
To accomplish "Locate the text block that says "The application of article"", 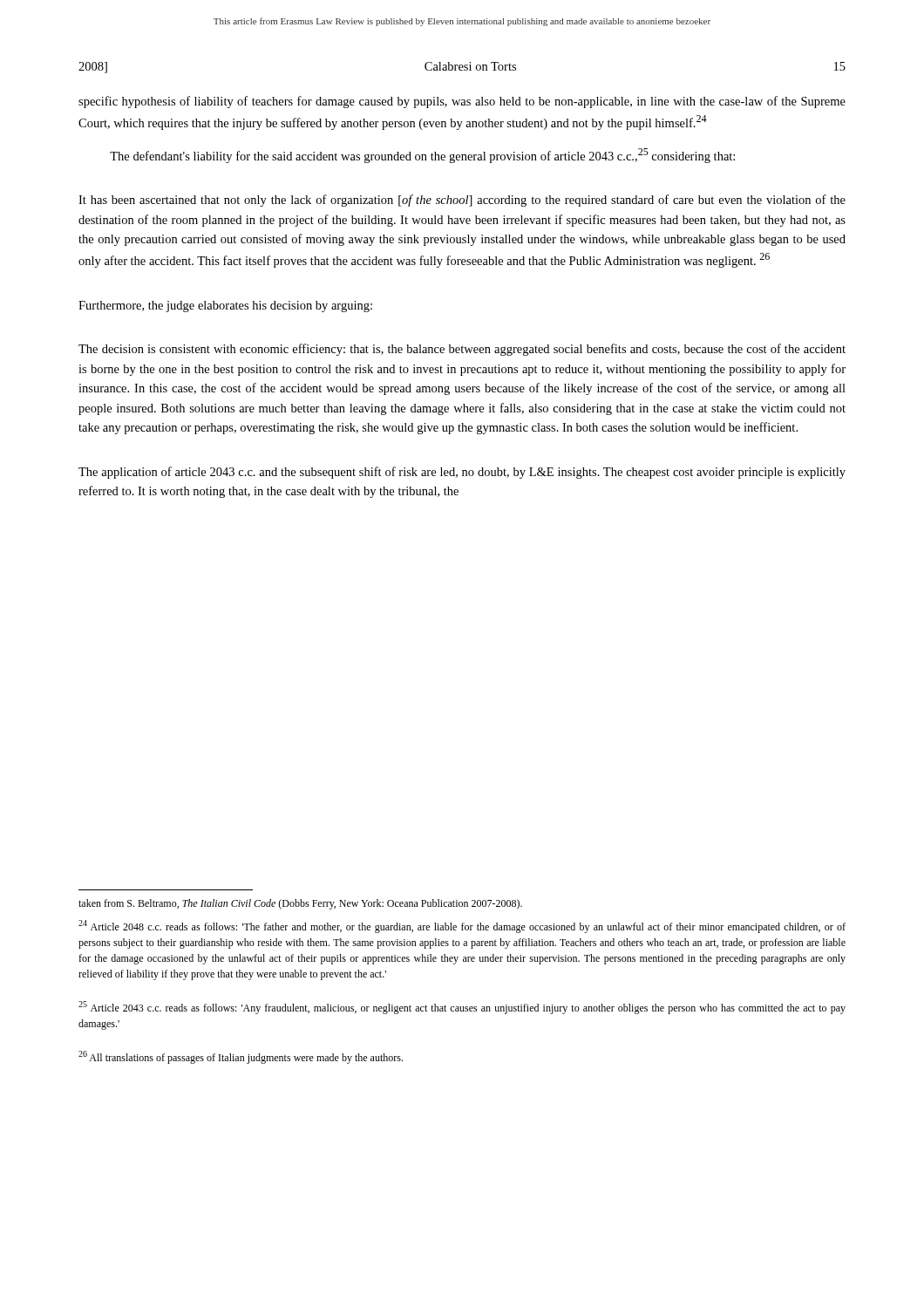I will tap(462, 481).
